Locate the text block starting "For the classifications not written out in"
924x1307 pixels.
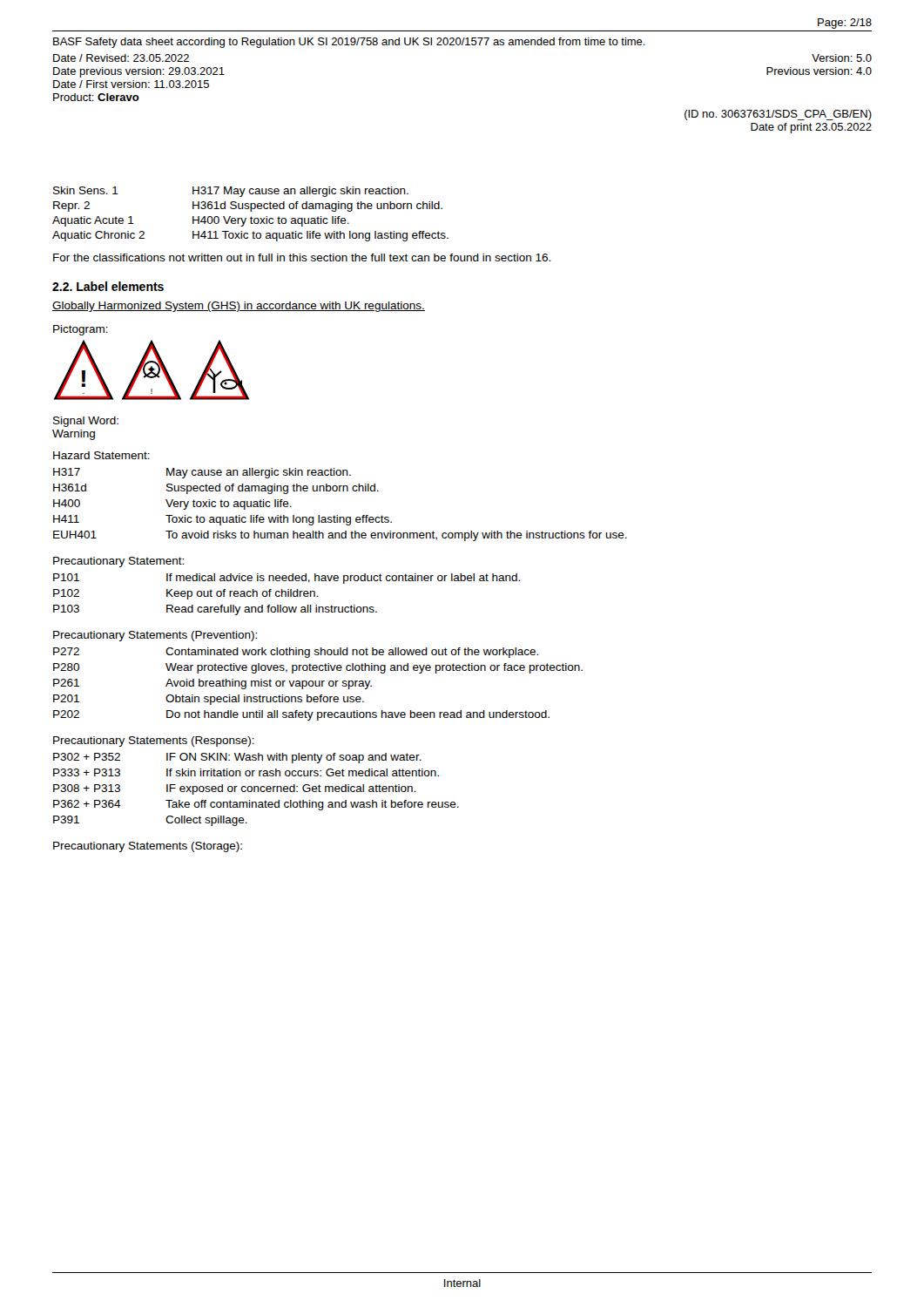[x=302, y=257]
